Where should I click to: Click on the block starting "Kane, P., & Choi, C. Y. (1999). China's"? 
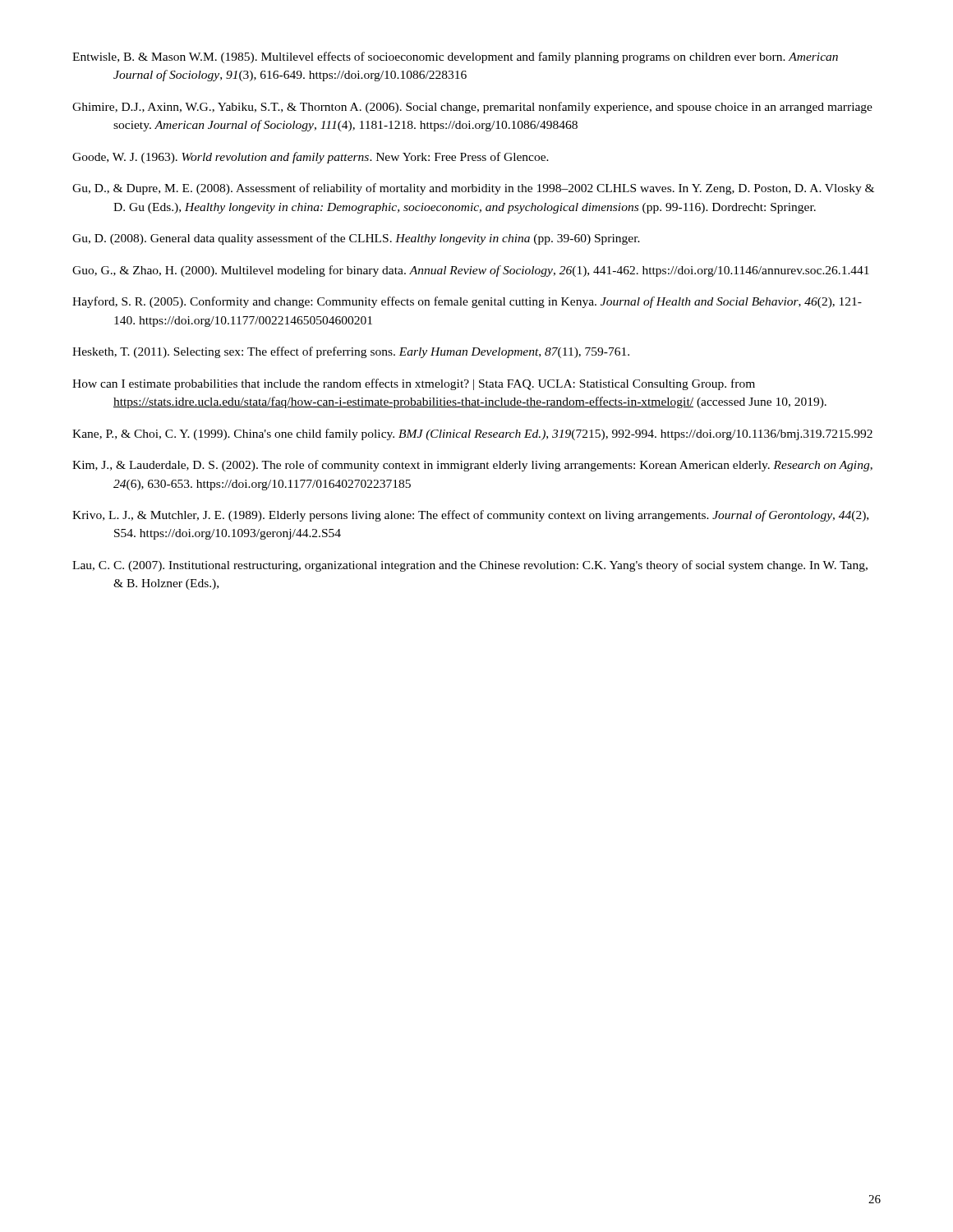point(473,433)
